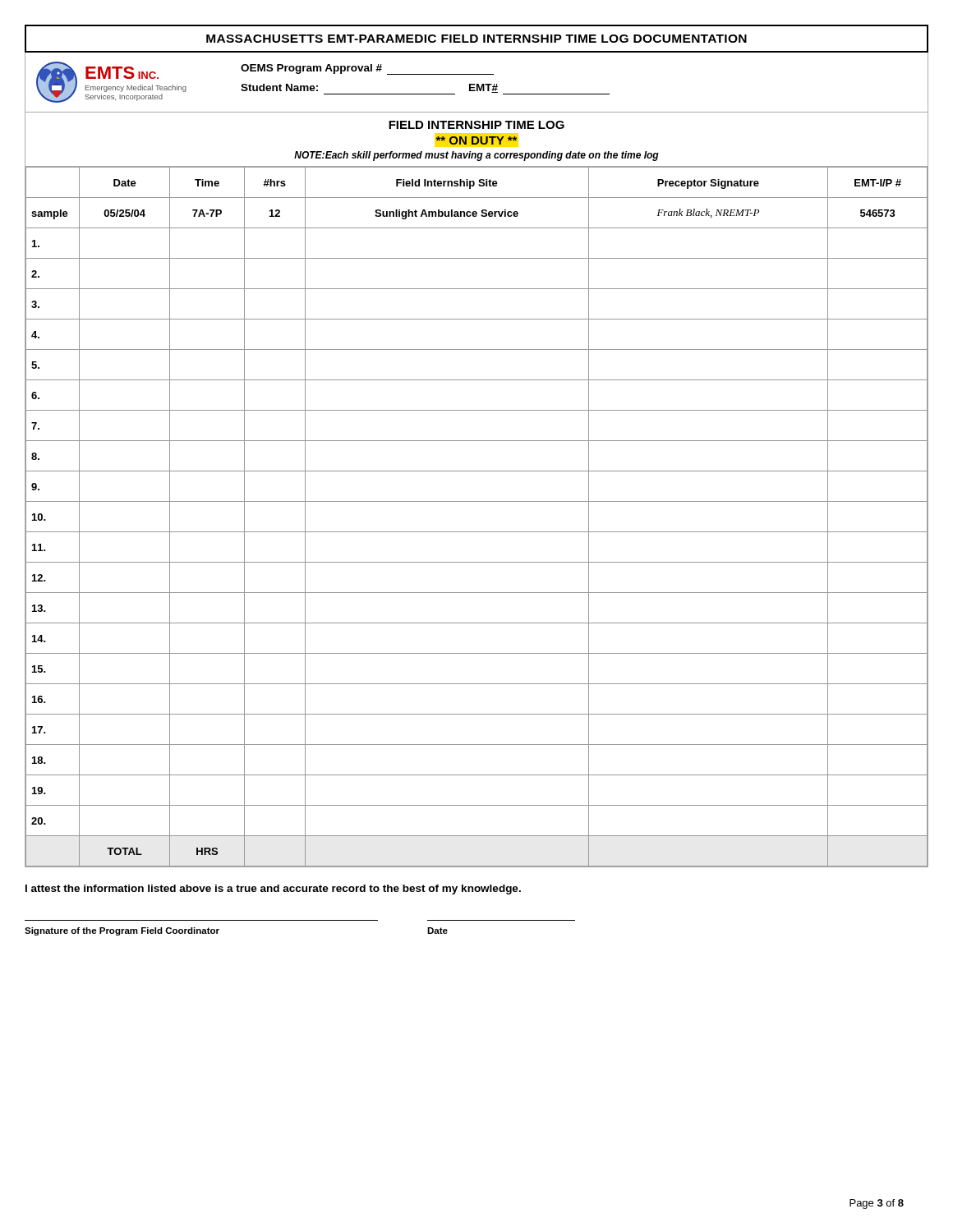Viewport: 953px width, 1232px height.
Task: Click on the text block that says "I attest the"
Action: click(273, 888)
